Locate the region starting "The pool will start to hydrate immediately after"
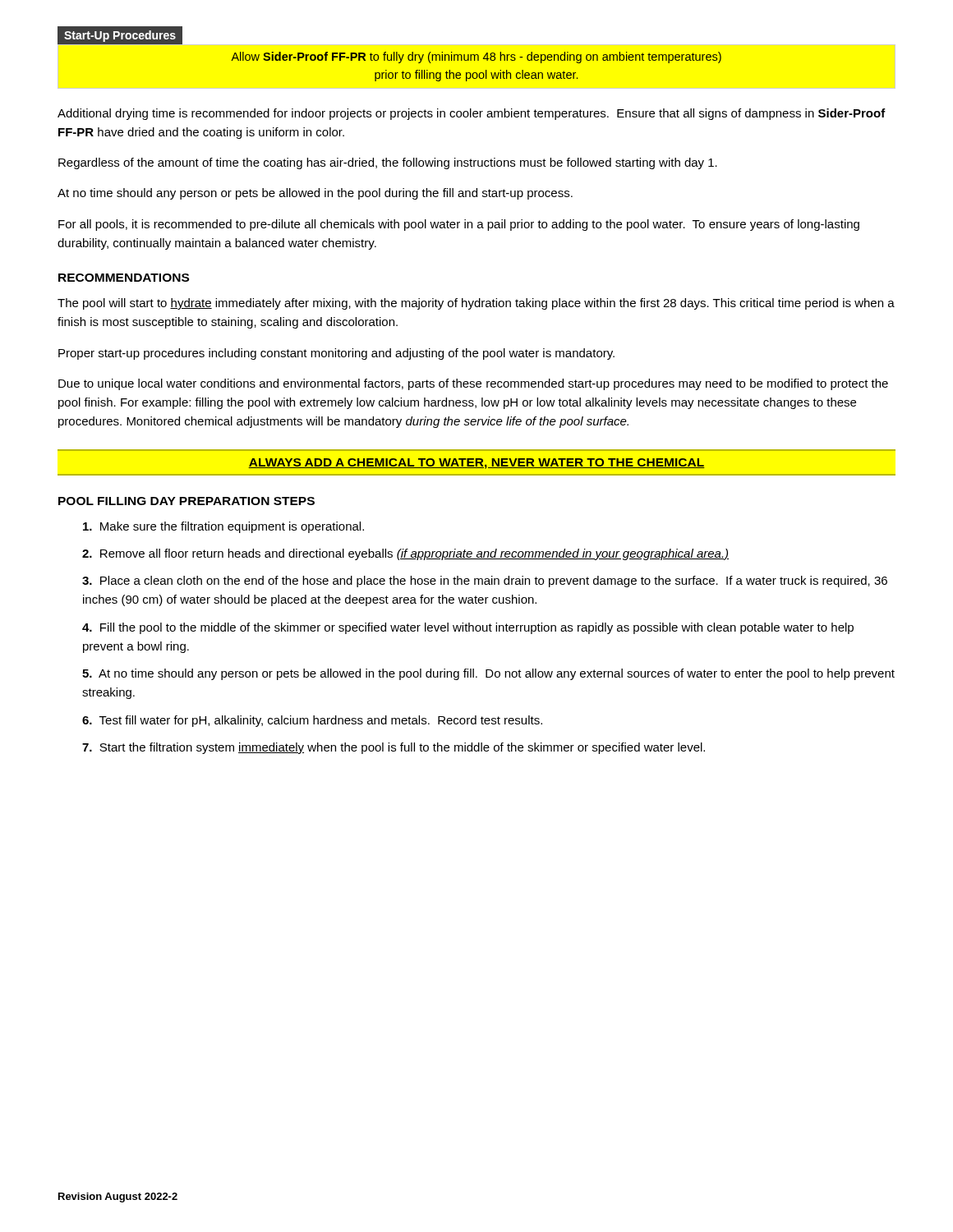Viewport: 953px width, 1232px height. click(476, 312)
